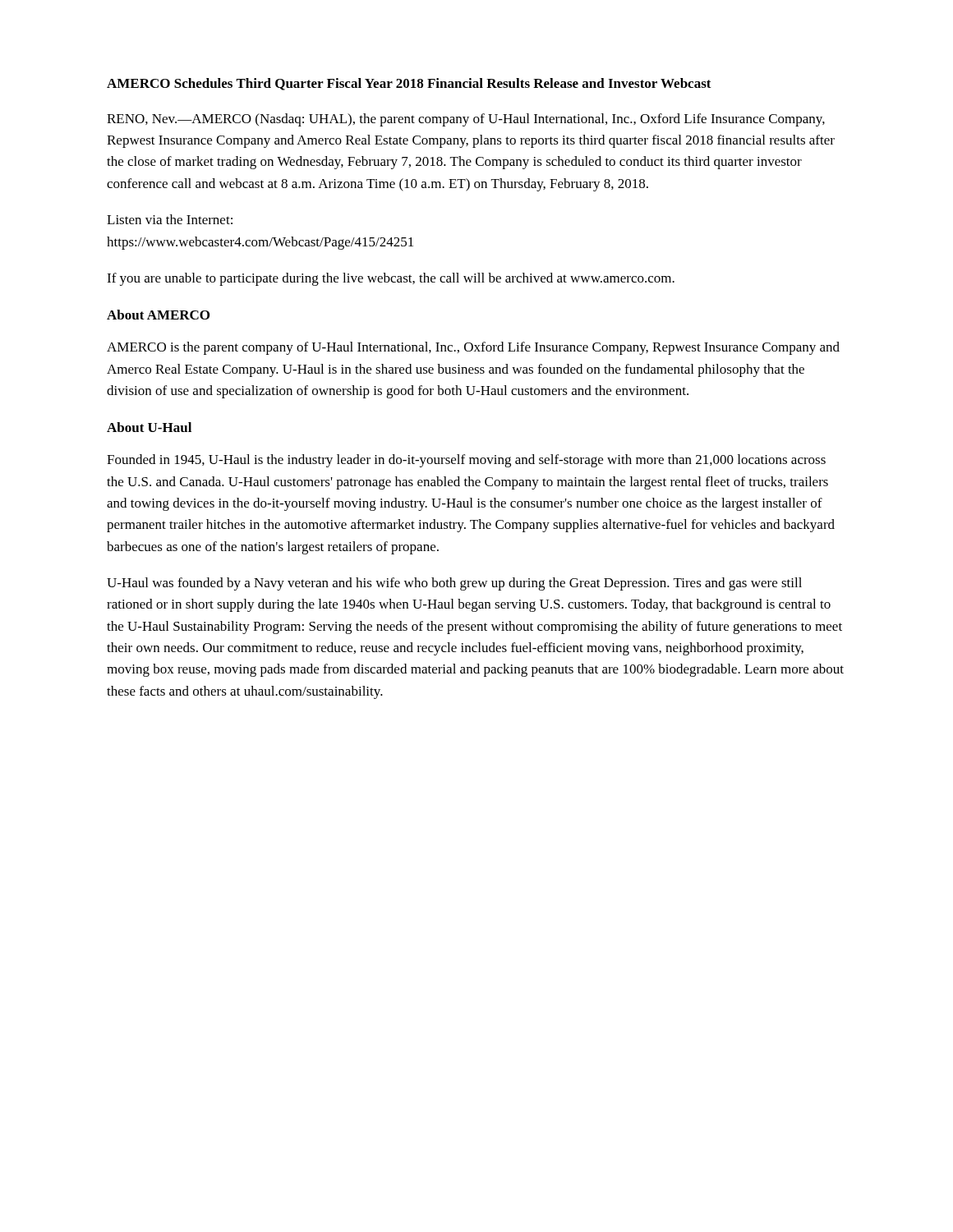The image size is (953, 1232).
Task: Click on the element starting "Listen via the Internet:https://www.webcaster4.com/Webcast/Page/415/24251"
Action: (x=261, y=231)
